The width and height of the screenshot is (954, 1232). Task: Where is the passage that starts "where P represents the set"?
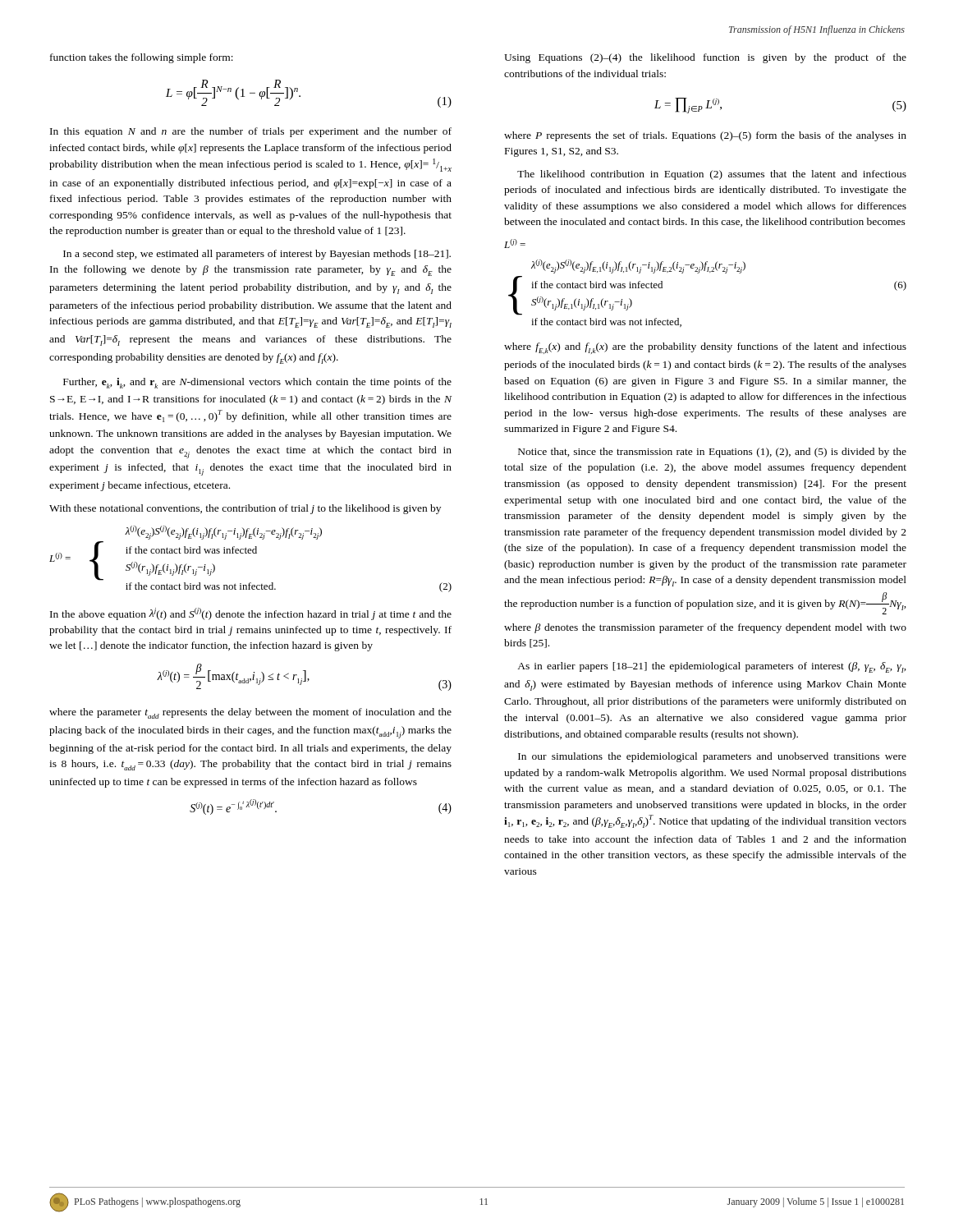coord(705,143)
